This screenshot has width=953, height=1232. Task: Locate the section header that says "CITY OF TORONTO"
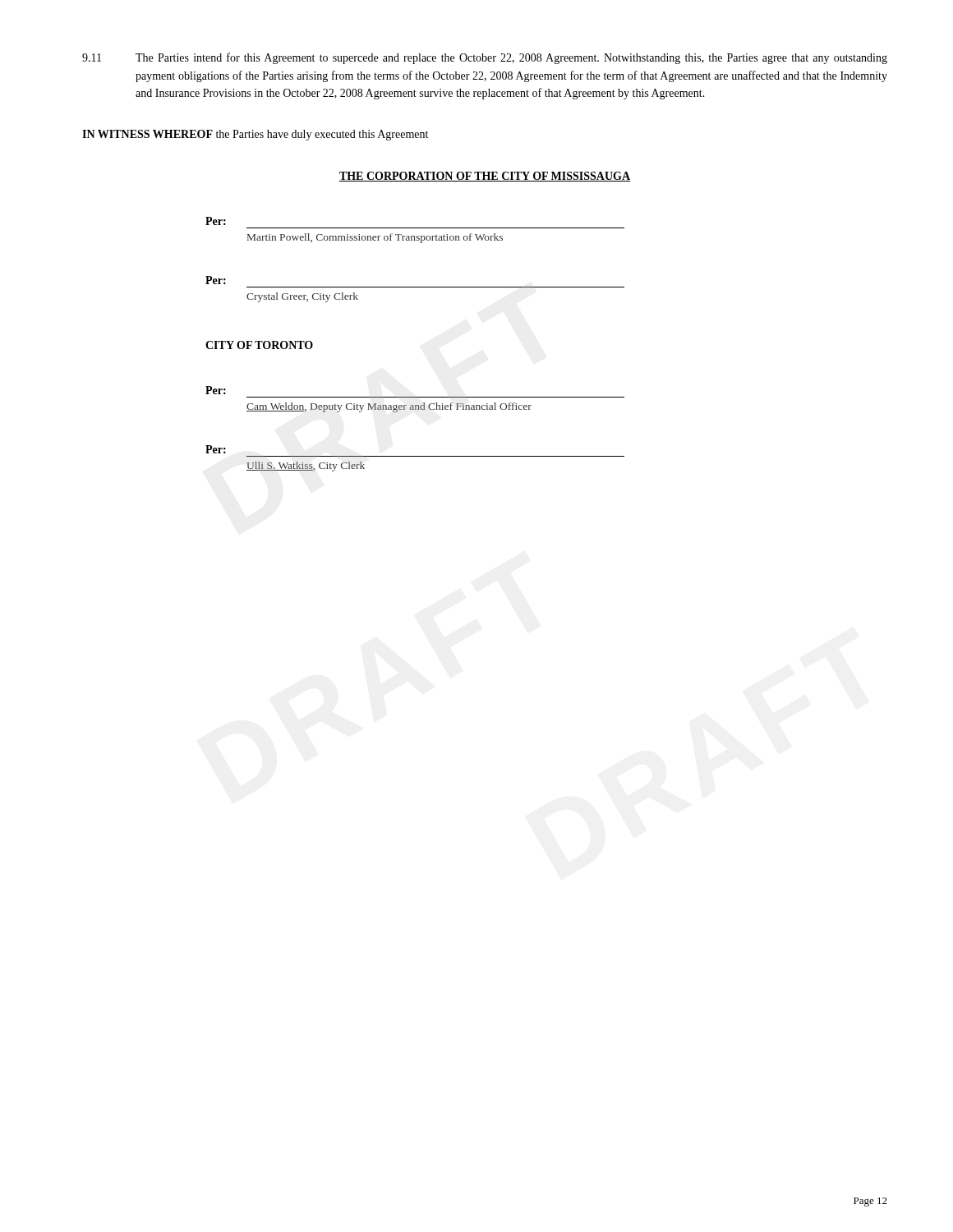tap(259, 345)
